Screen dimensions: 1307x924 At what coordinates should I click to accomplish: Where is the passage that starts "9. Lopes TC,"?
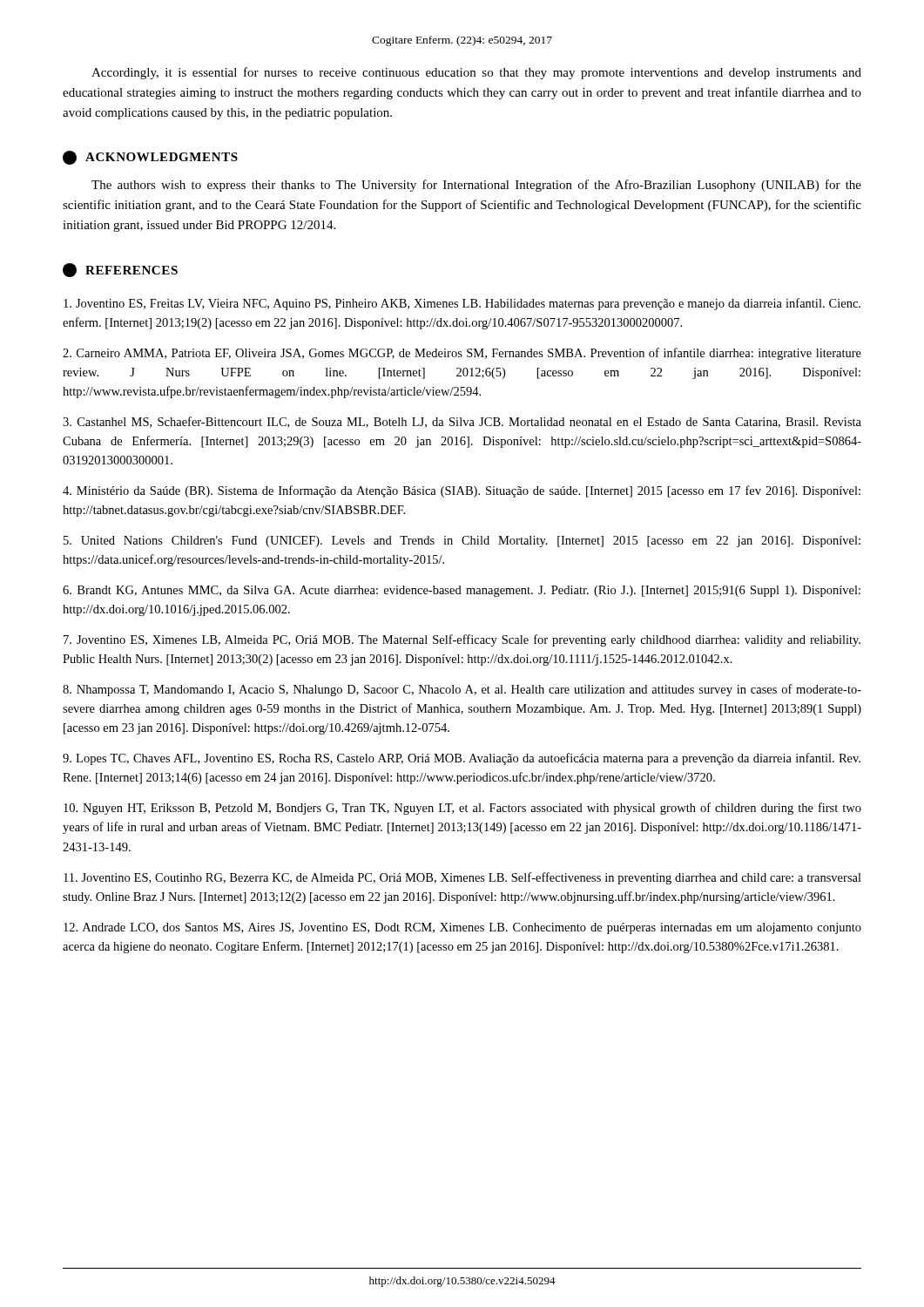(x=462, y=768)
